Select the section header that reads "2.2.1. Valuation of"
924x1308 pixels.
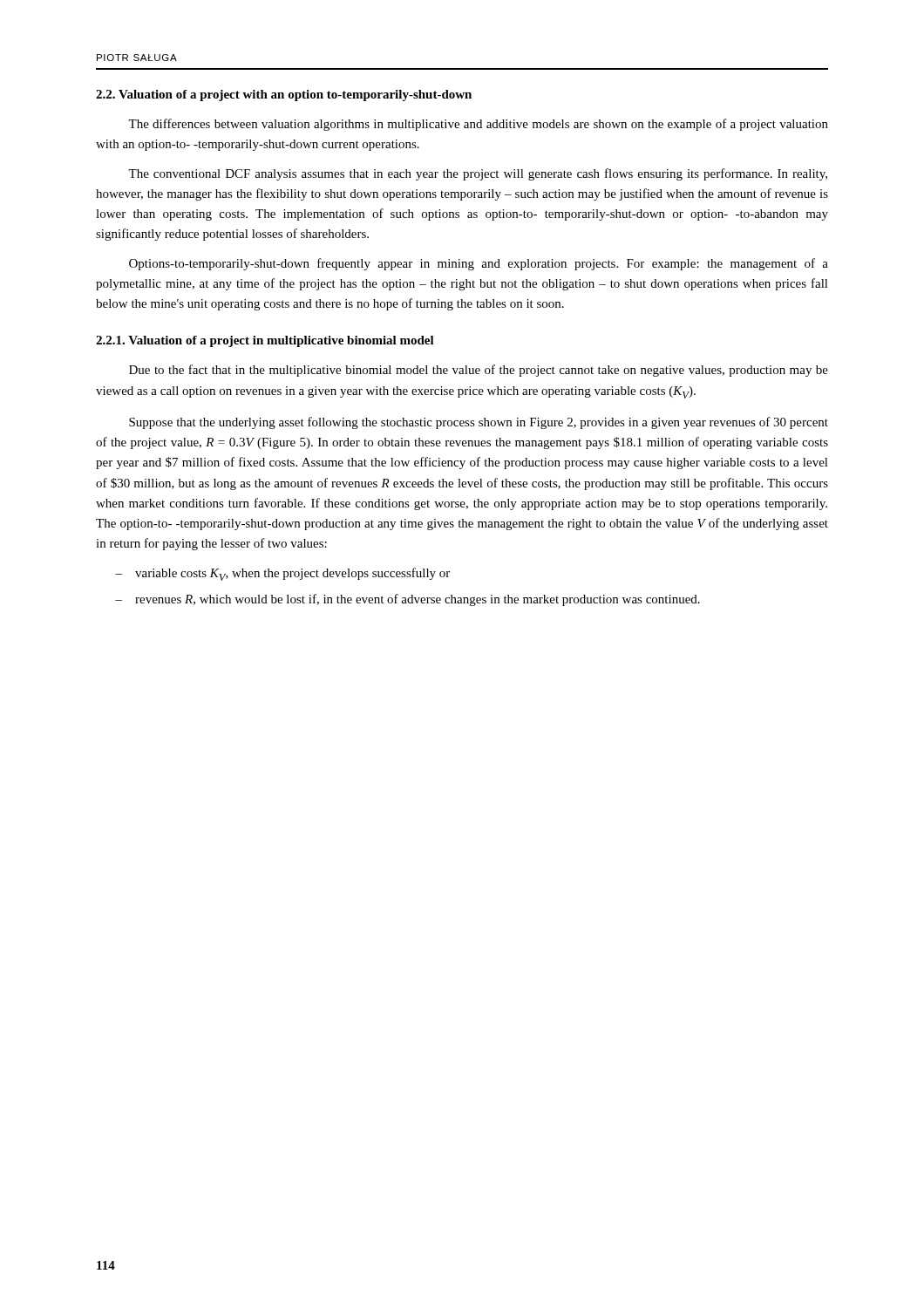[x=265, y=340]
